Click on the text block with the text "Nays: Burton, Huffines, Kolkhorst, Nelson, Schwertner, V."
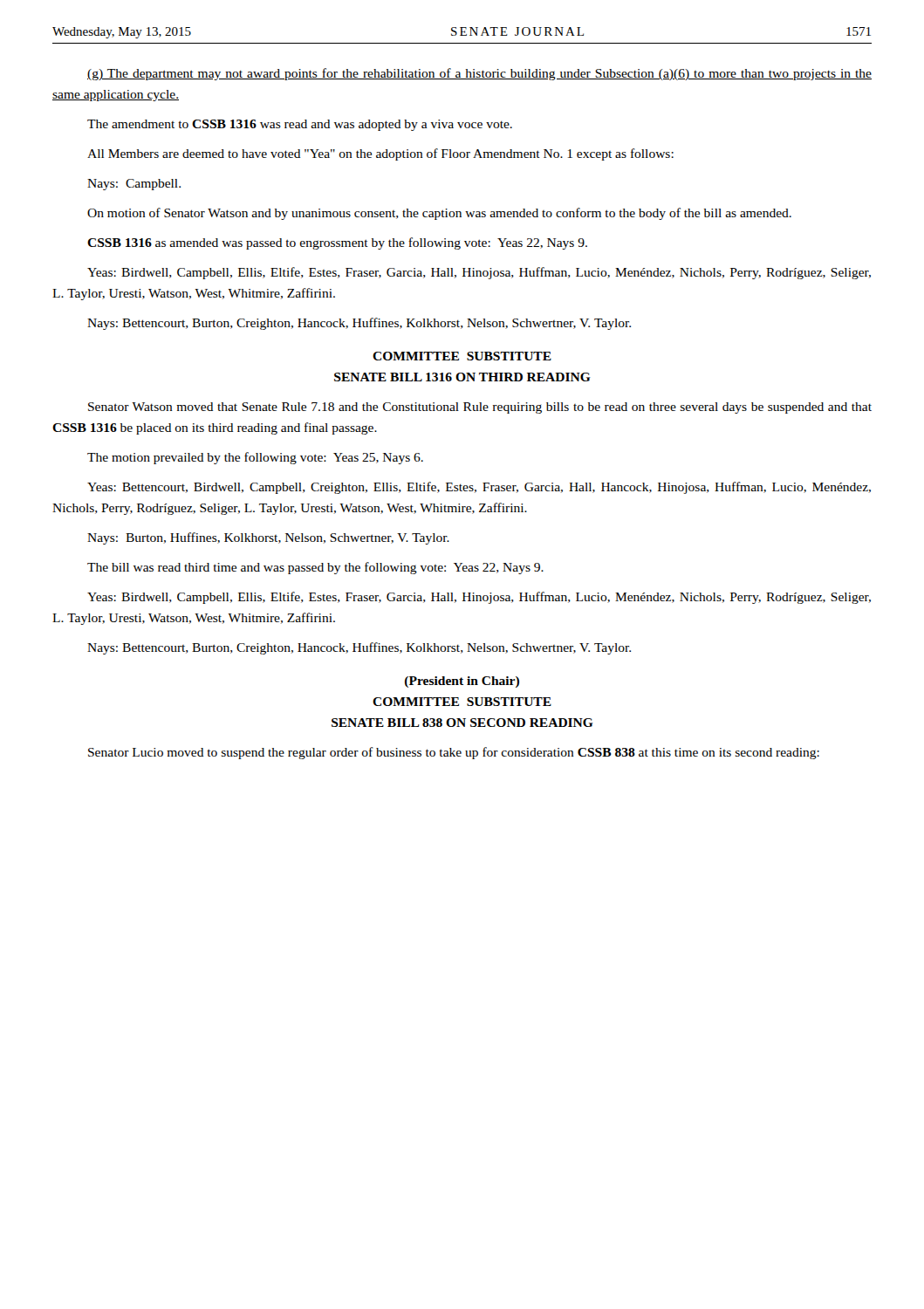924x1309 pixels. (x=268, y=538)
